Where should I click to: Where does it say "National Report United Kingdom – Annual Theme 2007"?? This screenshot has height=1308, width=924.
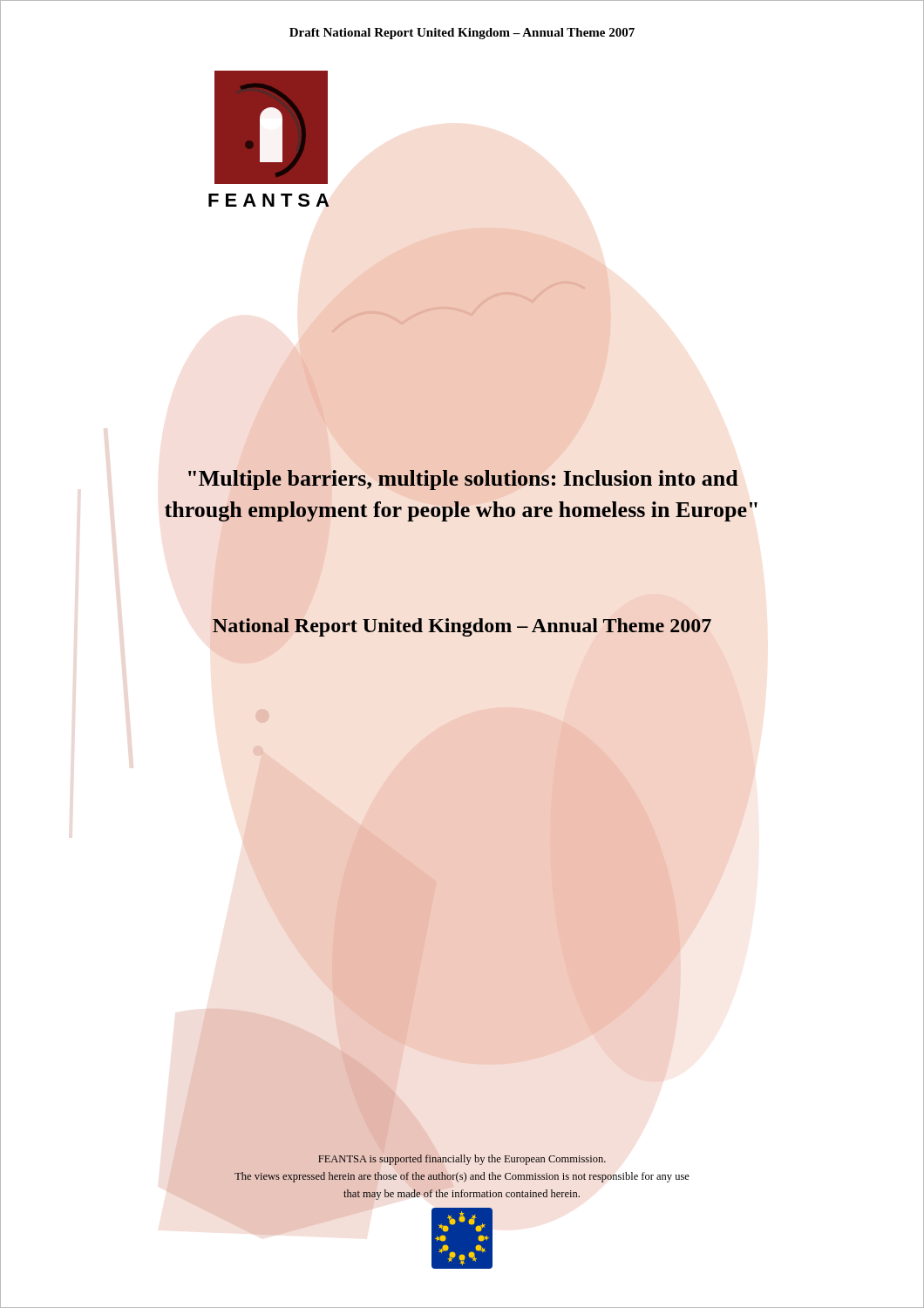point(462,625)
